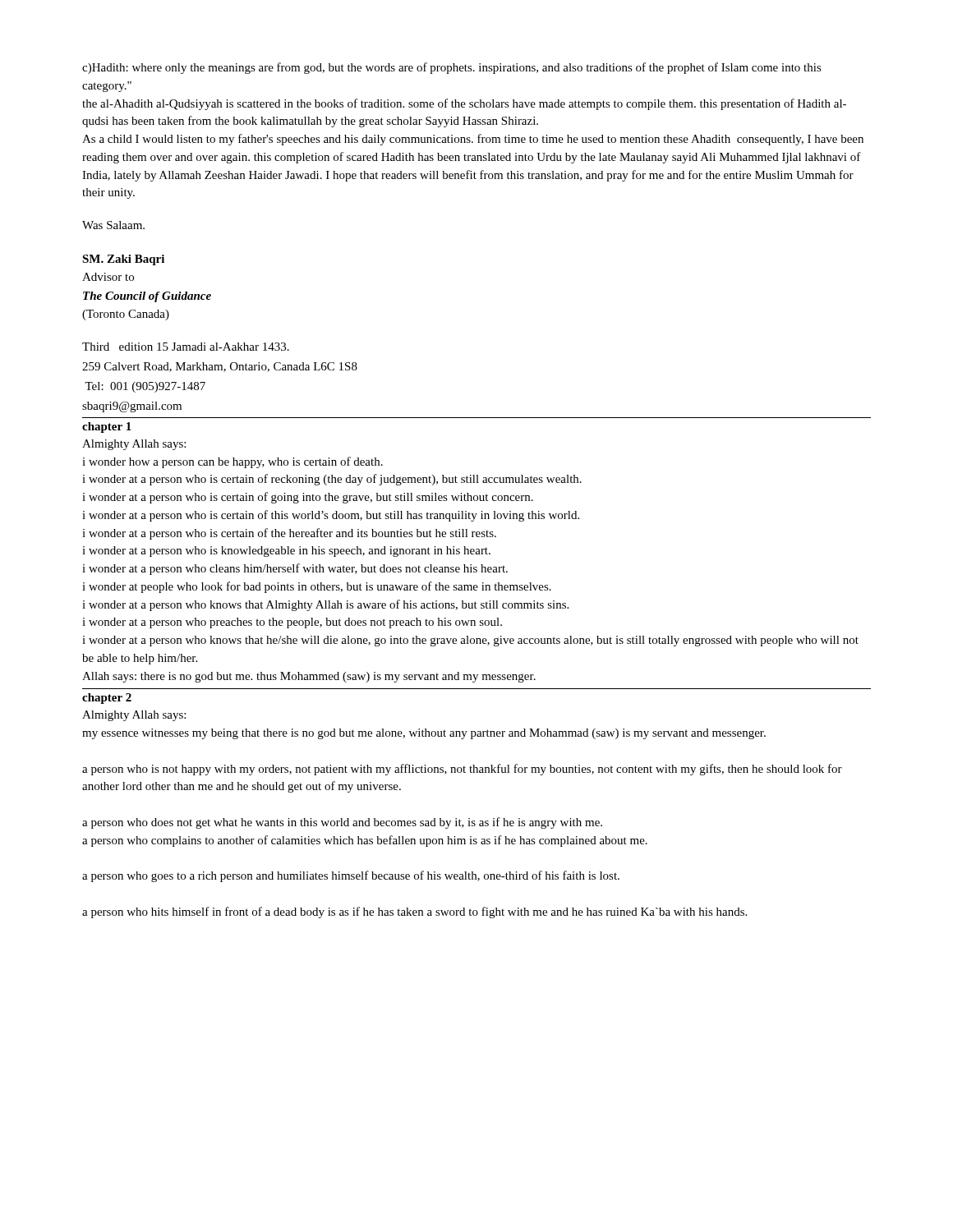Select the section header that reads "chapter 1"
Image resolution: width=953 pixels, height=1232 pixels.
coord(107,426)
